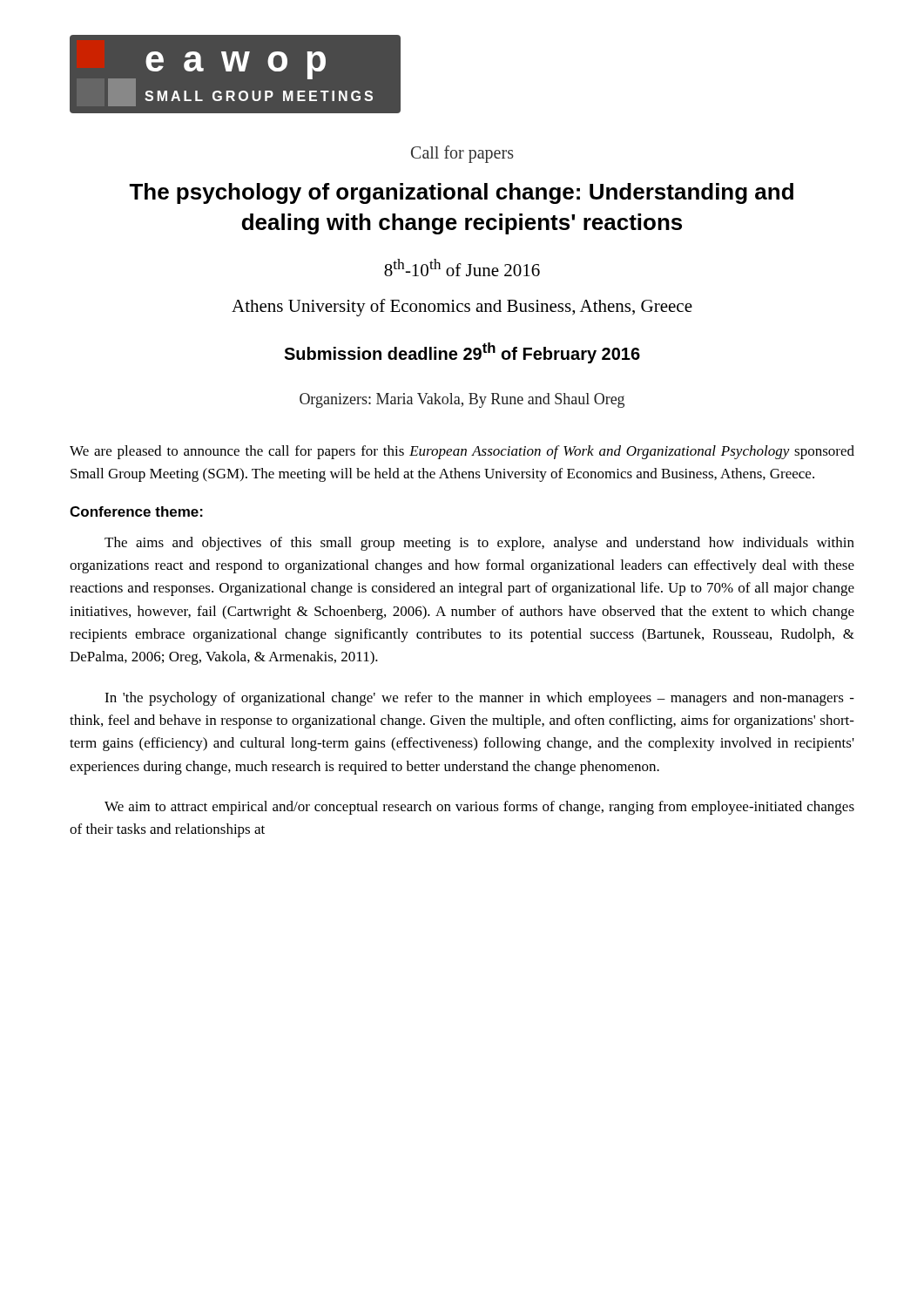Locate the section header

(x=137, y=511)
